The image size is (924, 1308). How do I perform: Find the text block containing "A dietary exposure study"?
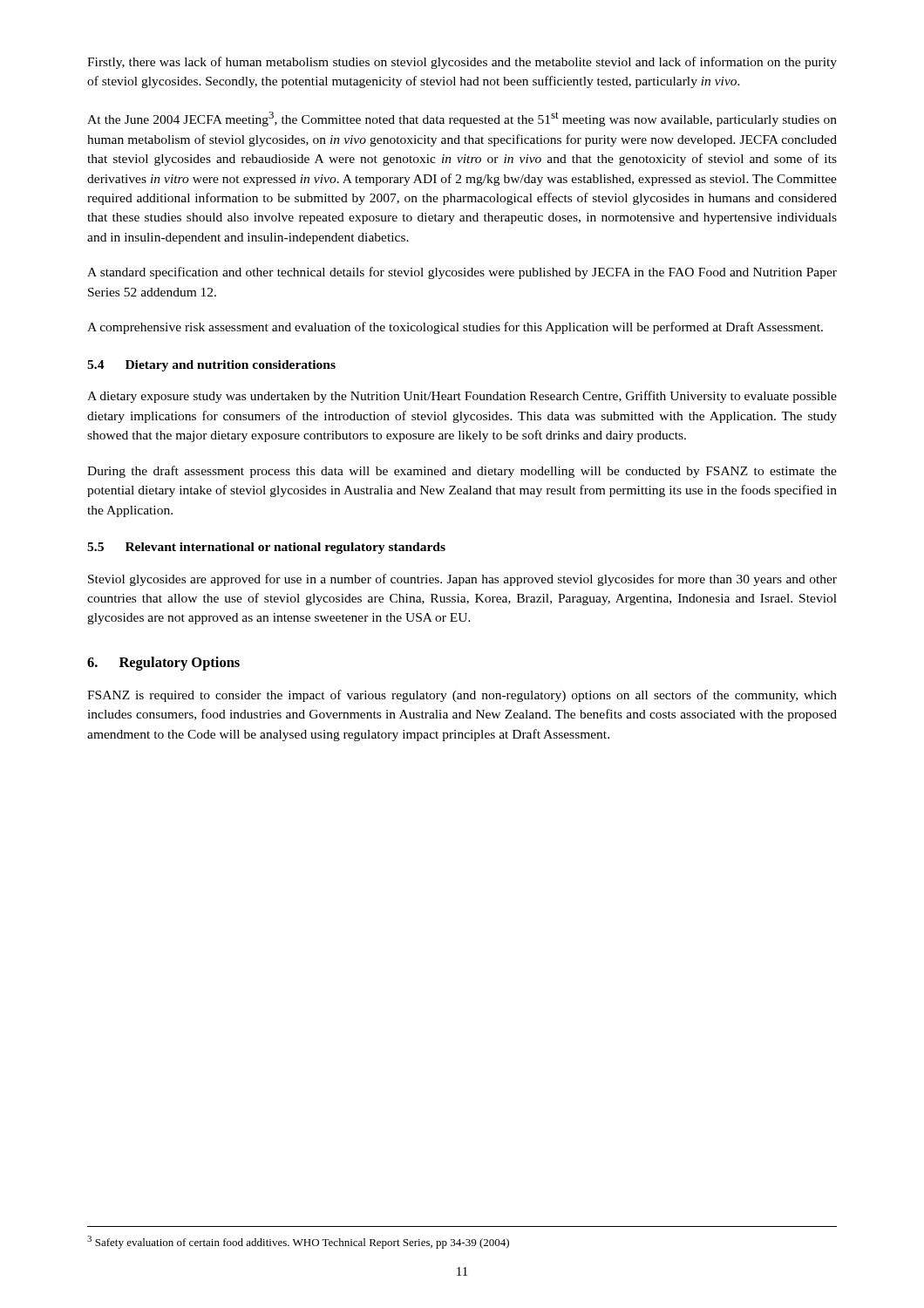462,415
